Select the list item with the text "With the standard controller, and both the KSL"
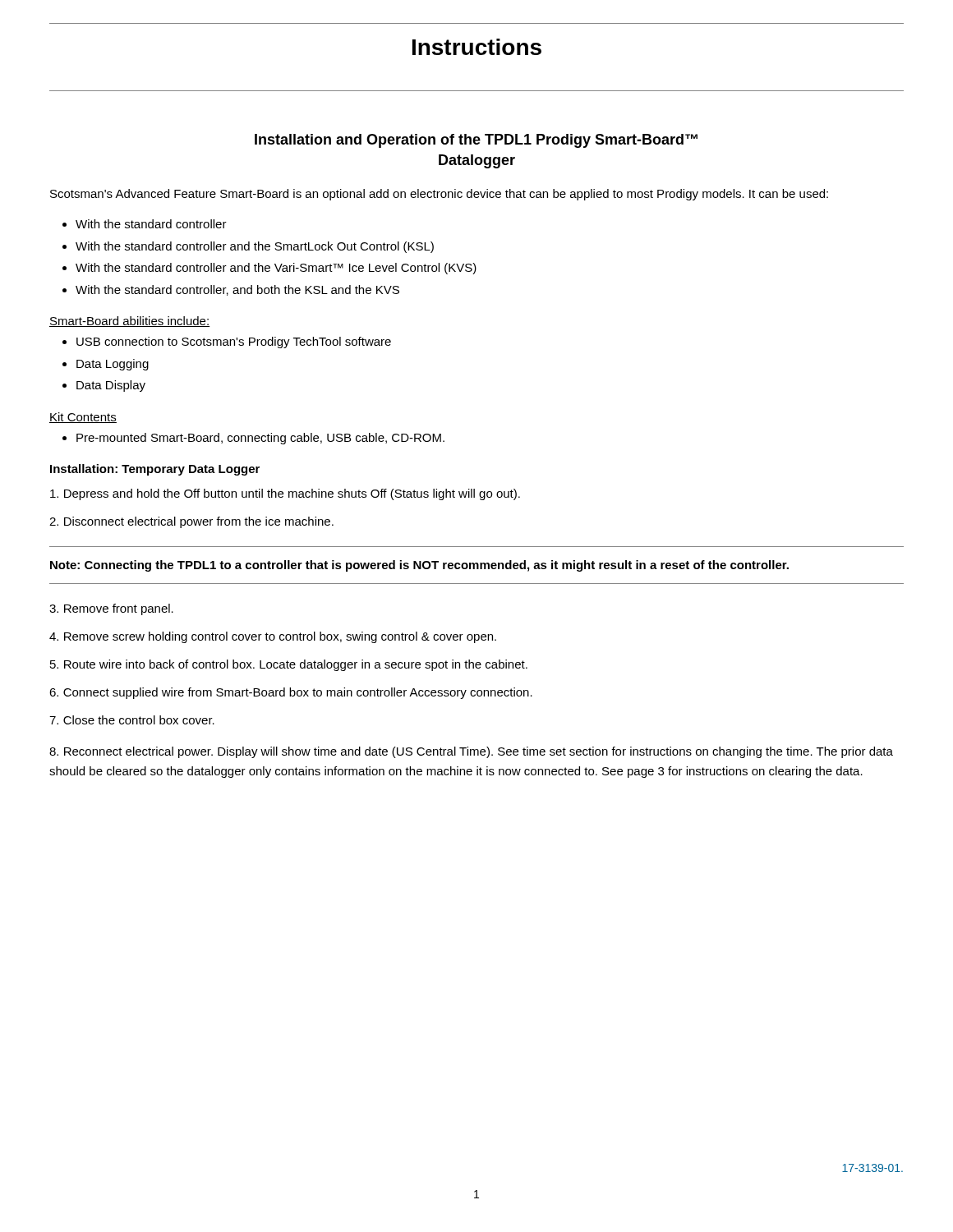This screenshot has height=1232, width=953. [238, 289]
